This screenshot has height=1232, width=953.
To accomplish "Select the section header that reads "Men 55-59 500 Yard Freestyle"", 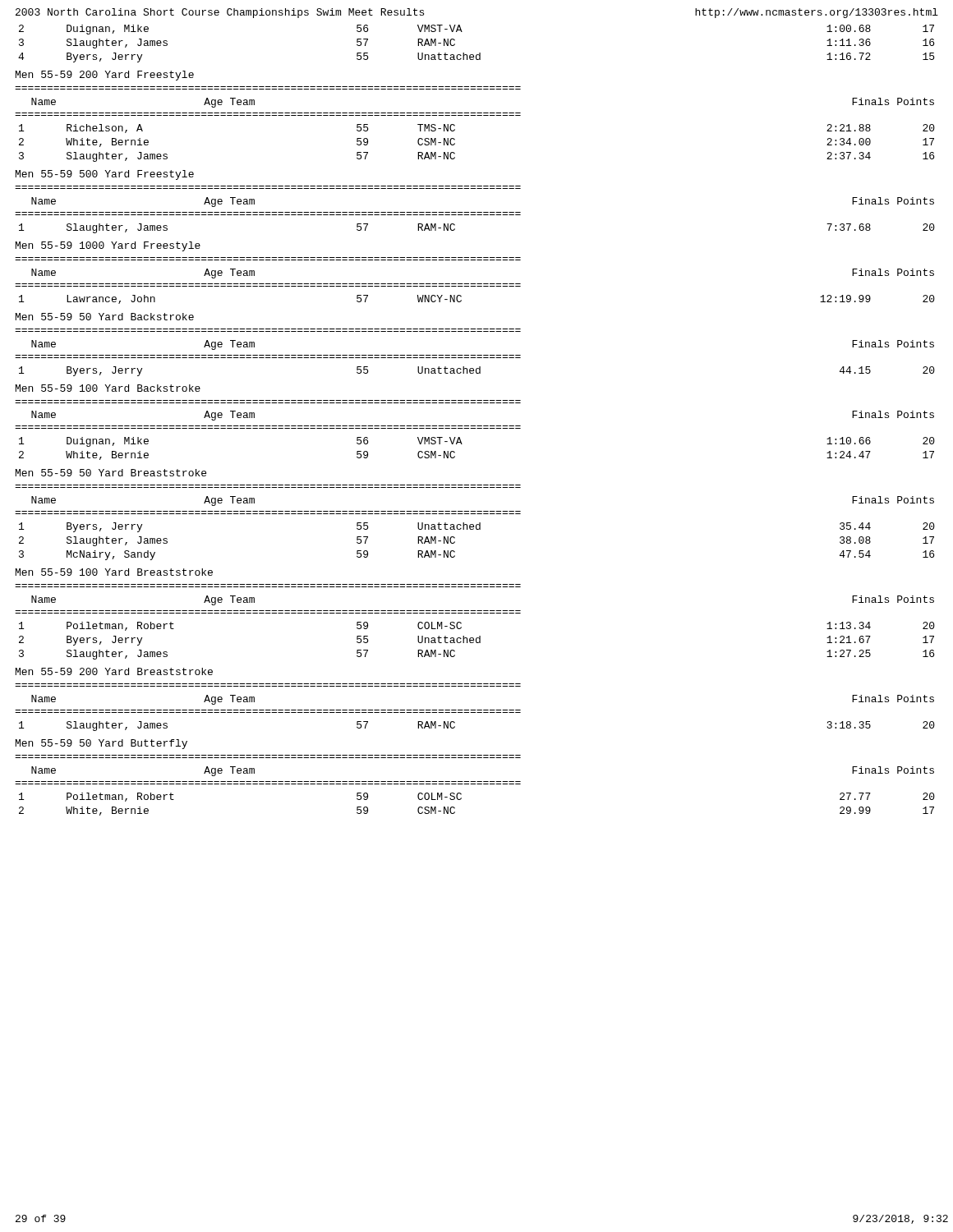I will (104, 174).
